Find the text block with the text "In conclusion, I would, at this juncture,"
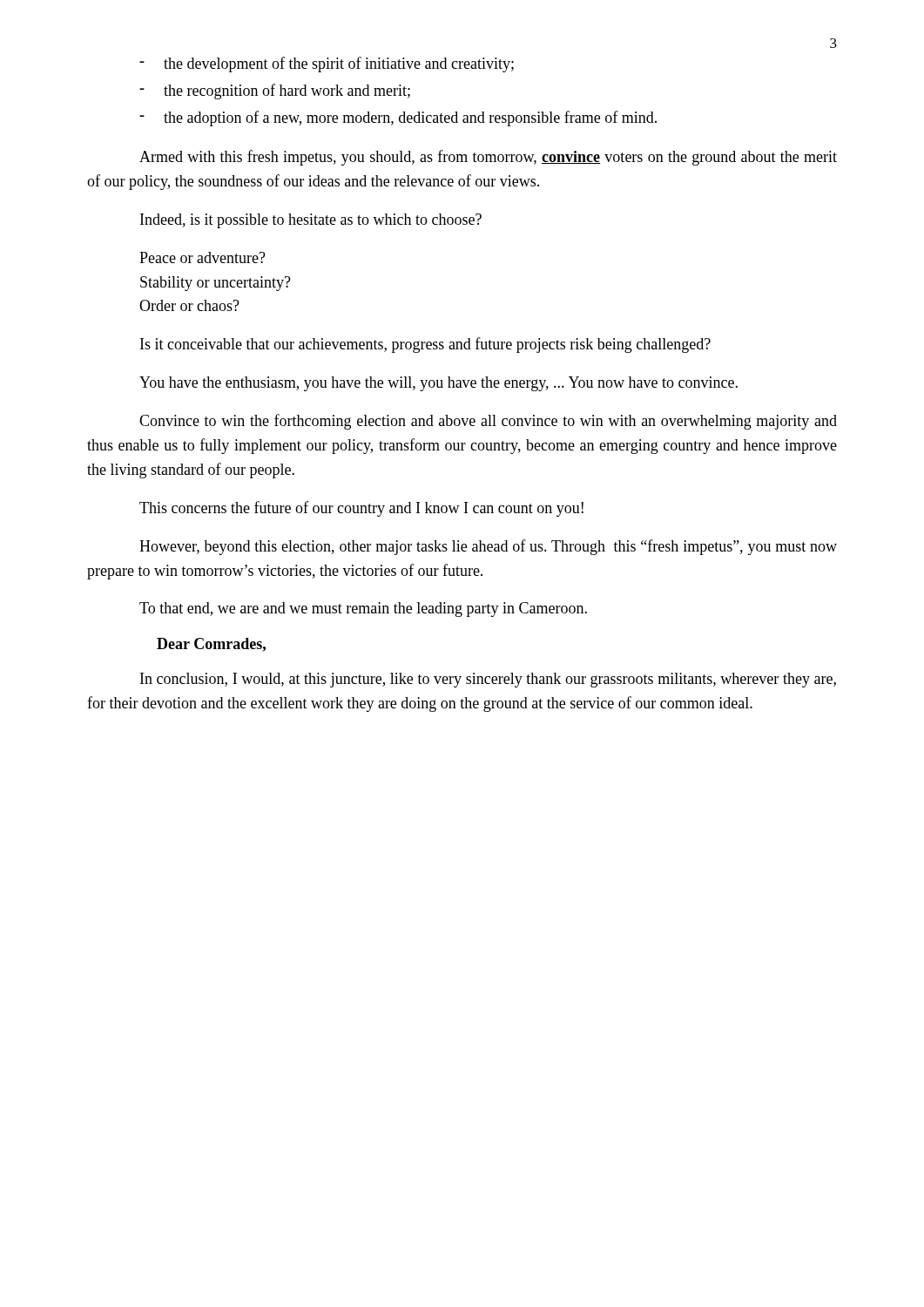 point(462,691)
